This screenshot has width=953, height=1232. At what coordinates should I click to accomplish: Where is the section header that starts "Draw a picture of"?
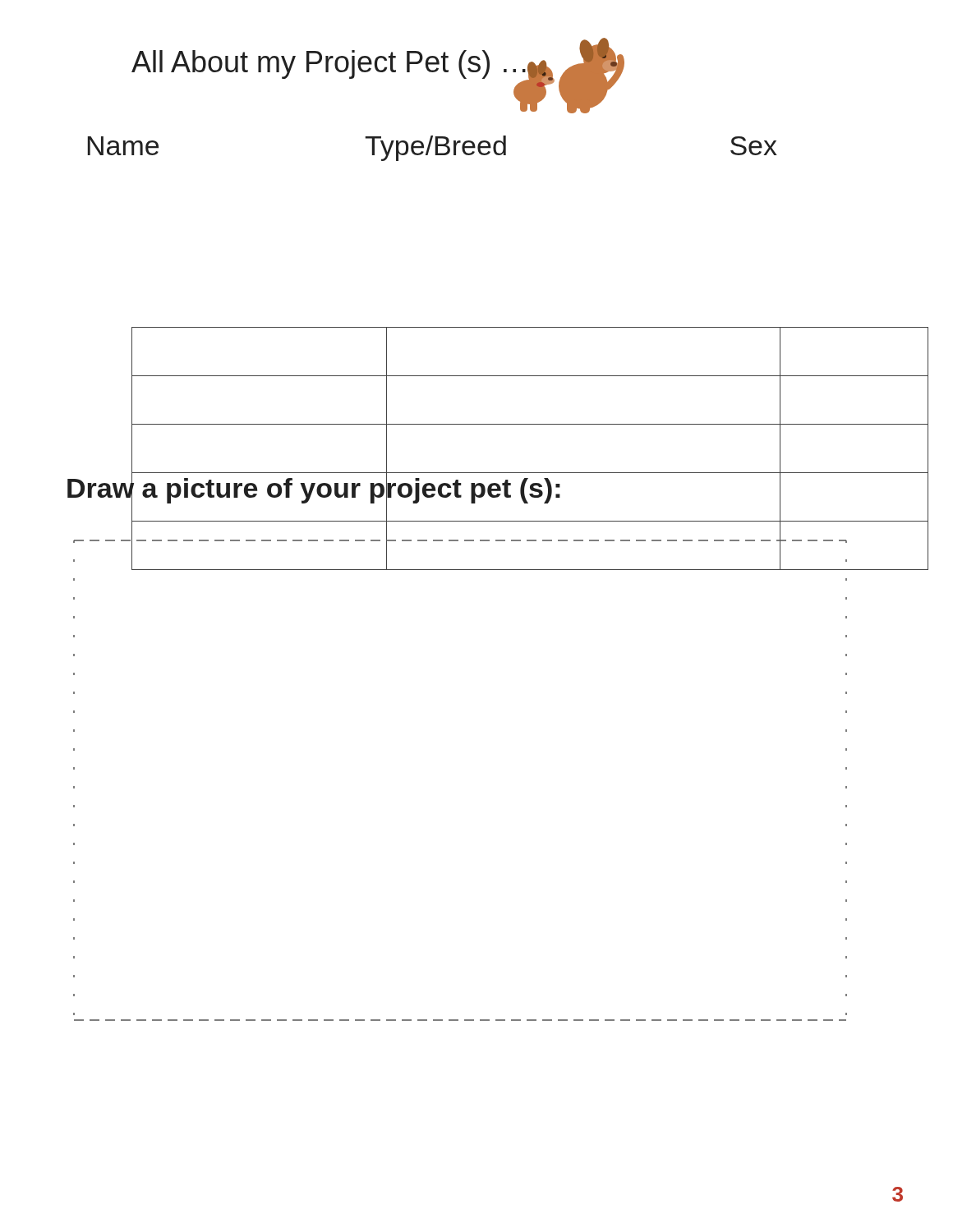tap(314, 488)
